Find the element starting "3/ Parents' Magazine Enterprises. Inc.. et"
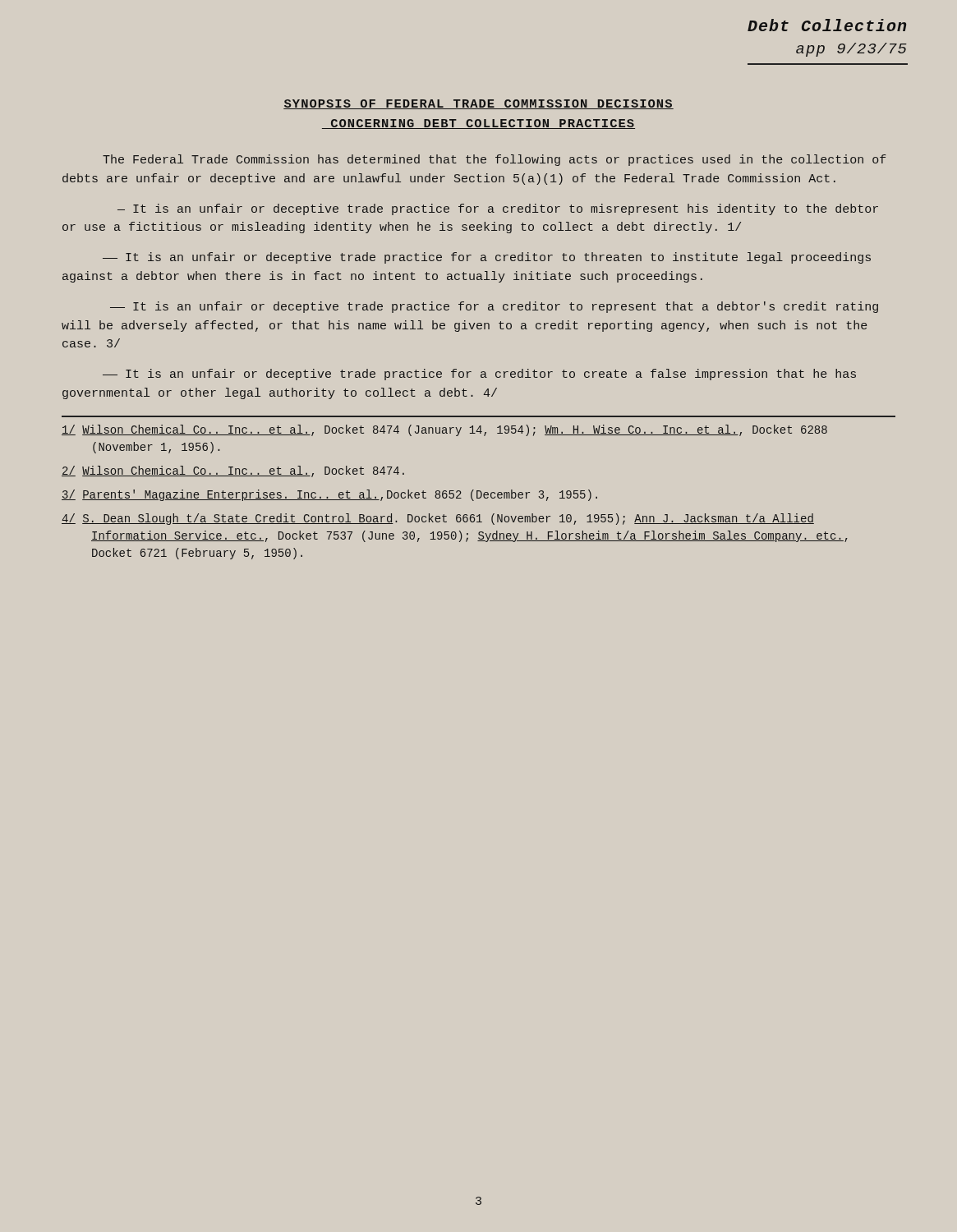 click(331, 495)
